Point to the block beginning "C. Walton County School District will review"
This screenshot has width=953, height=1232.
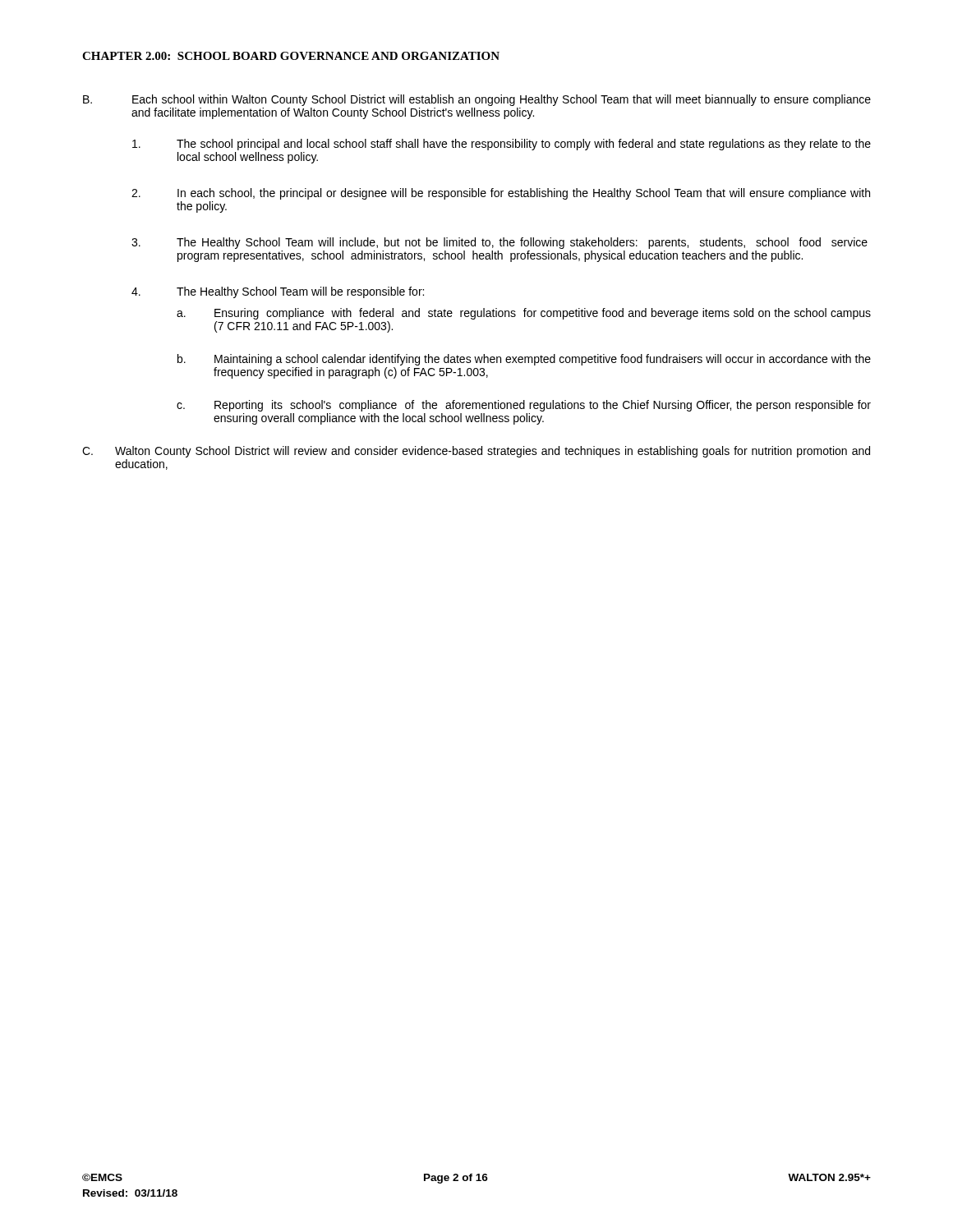tap(476, 458)
